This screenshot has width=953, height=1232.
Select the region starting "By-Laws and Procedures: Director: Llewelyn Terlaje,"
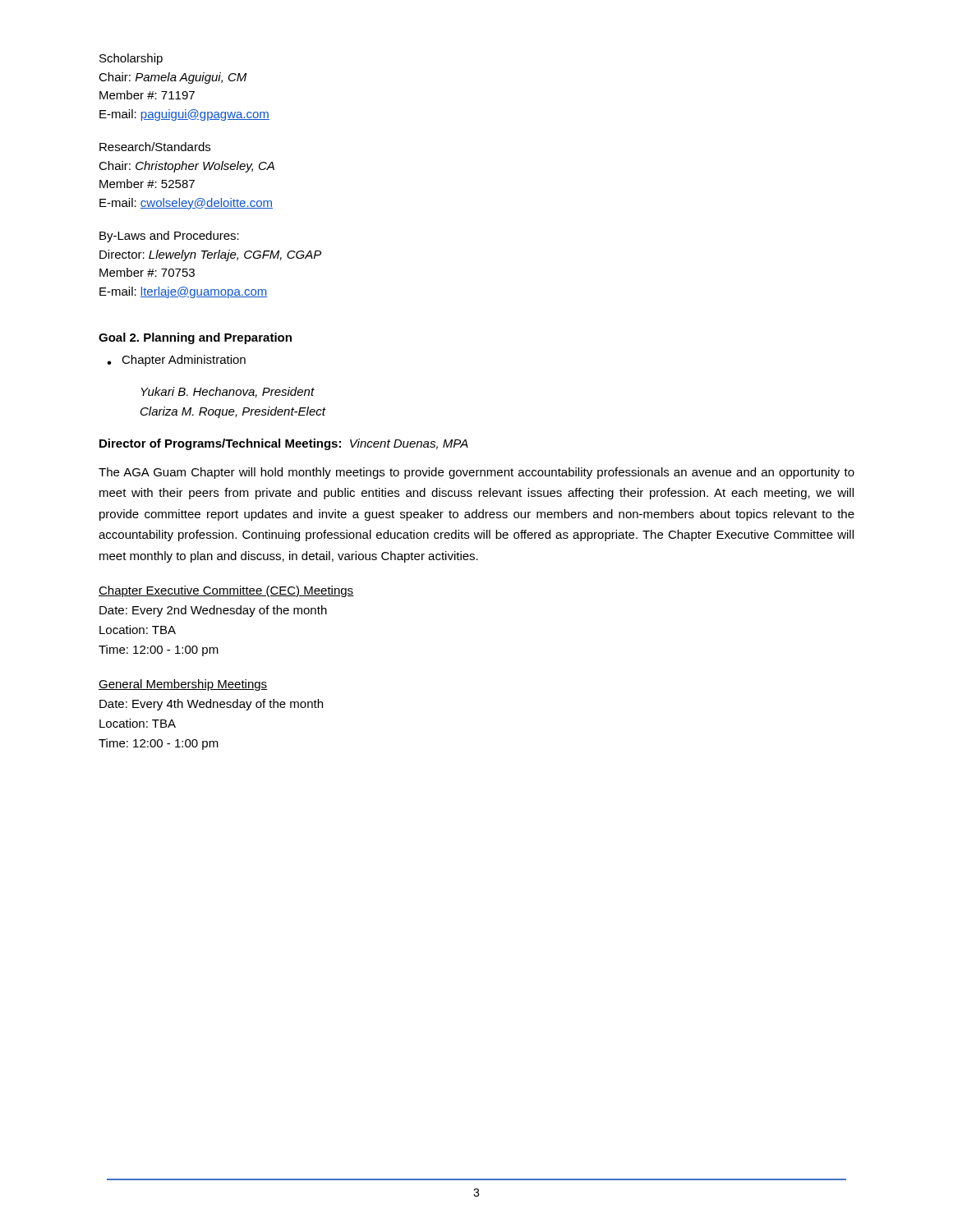click(210, 263)
